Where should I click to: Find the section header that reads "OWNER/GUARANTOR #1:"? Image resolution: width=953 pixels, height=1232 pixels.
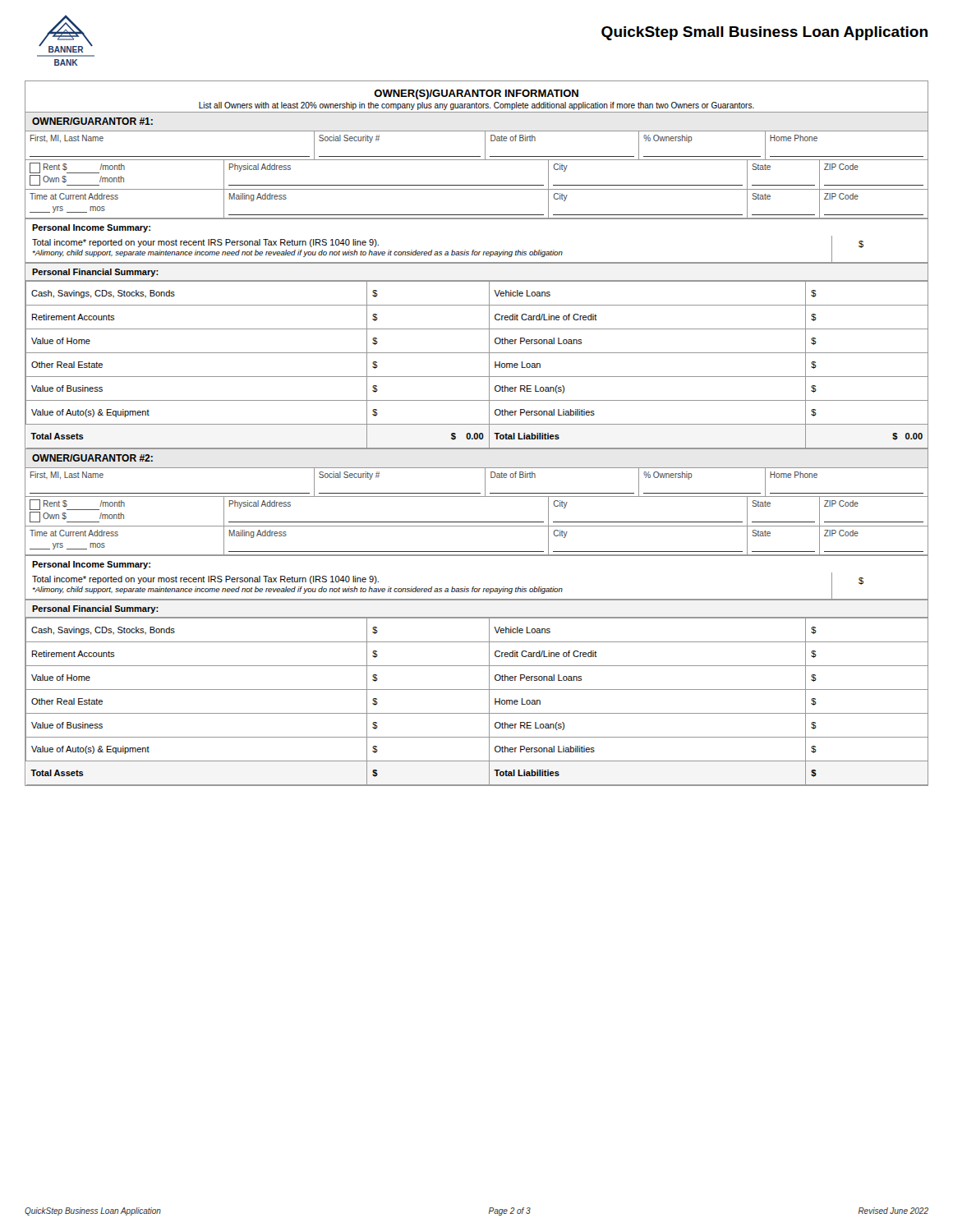click(93, 122)
